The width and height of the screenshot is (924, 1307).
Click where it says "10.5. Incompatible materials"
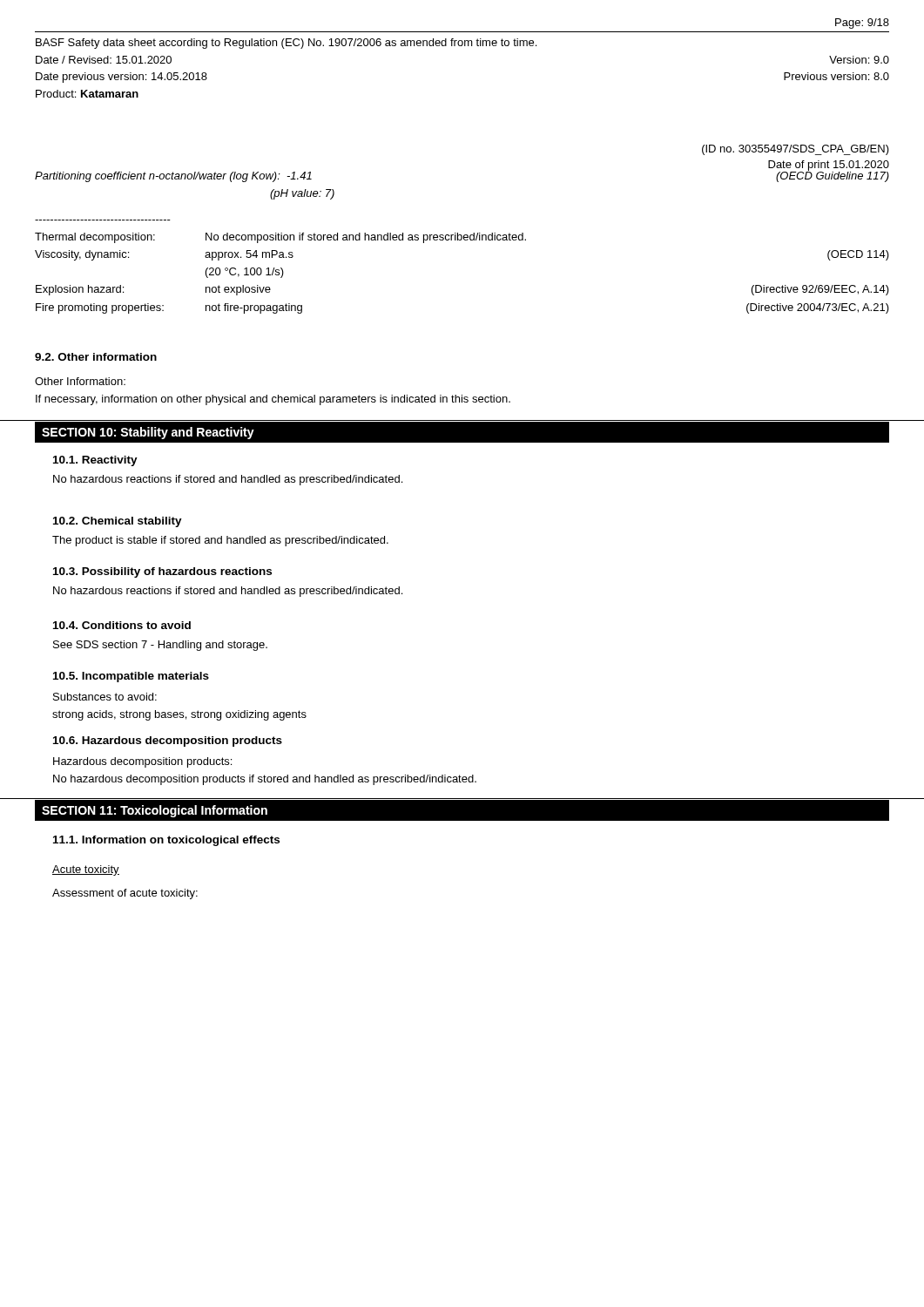(x=131, y=676)
